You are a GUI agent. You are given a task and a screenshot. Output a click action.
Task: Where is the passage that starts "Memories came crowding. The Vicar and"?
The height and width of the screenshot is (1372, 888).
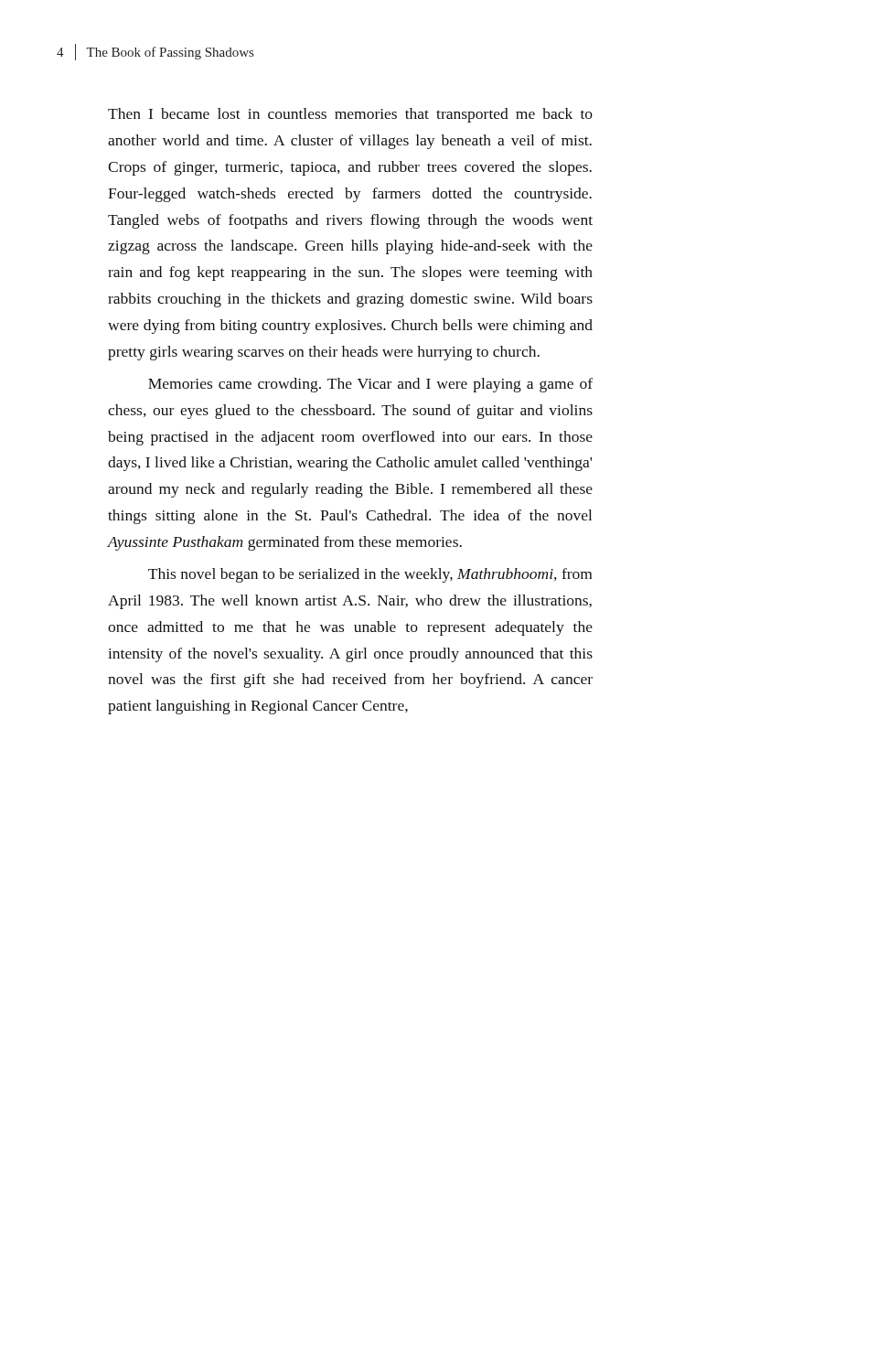tap(350, 463)
